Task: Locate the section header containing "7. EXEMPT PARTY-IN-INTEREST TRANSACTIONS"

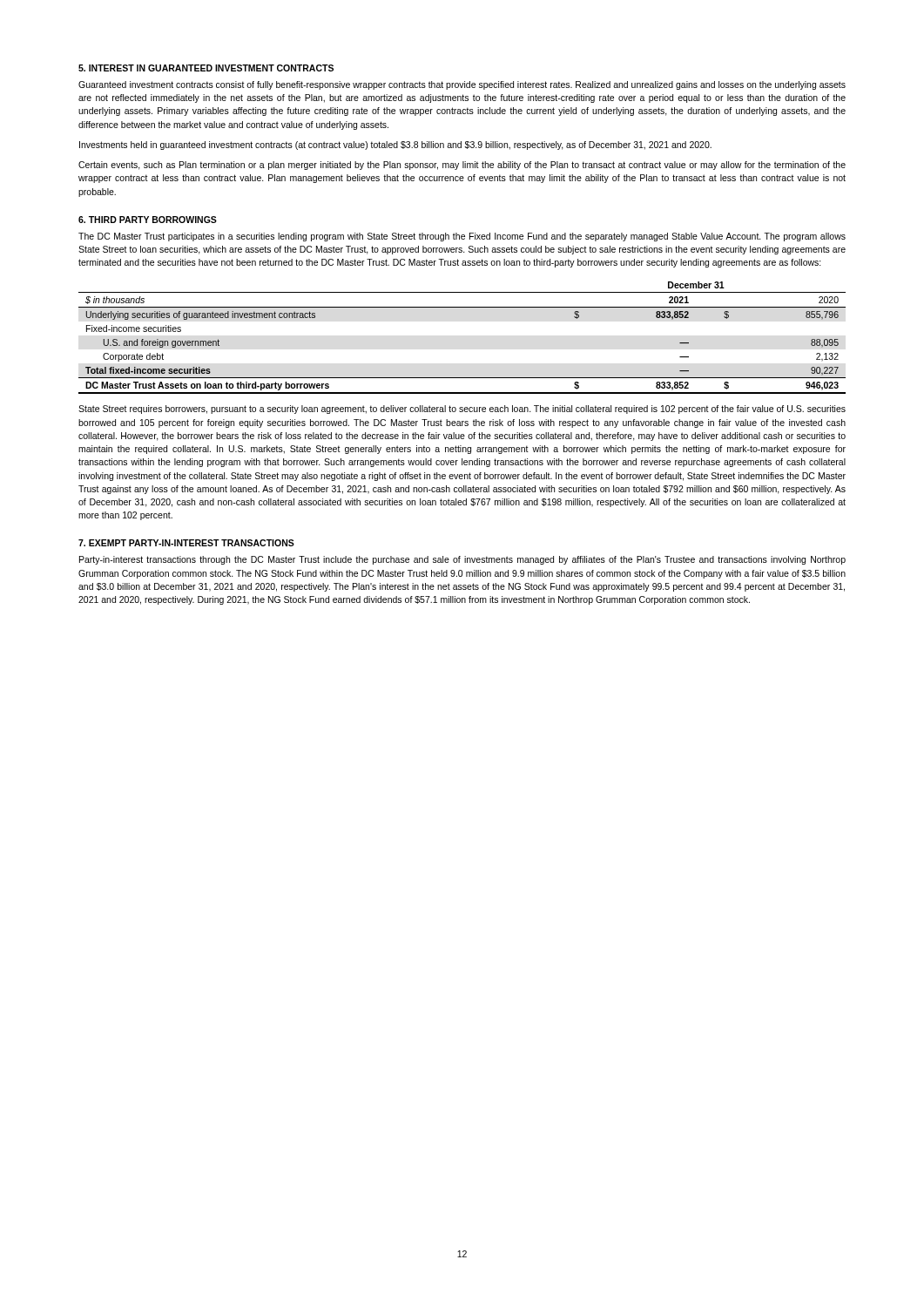Action: point(186,543)
